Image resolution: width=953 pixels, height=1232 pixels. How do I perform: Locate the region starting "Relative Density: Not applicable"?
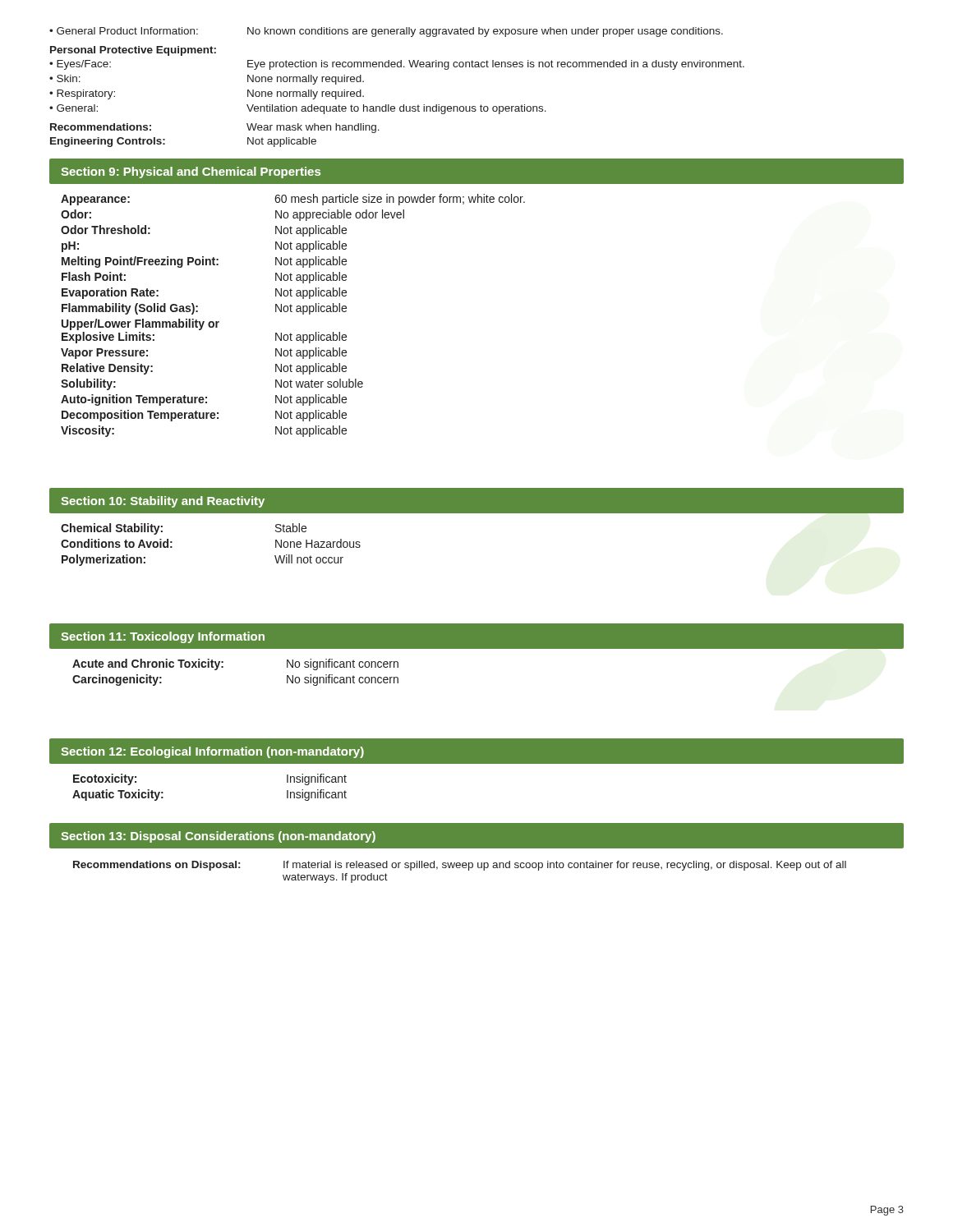pyautogui.click(x=110, y=368)
